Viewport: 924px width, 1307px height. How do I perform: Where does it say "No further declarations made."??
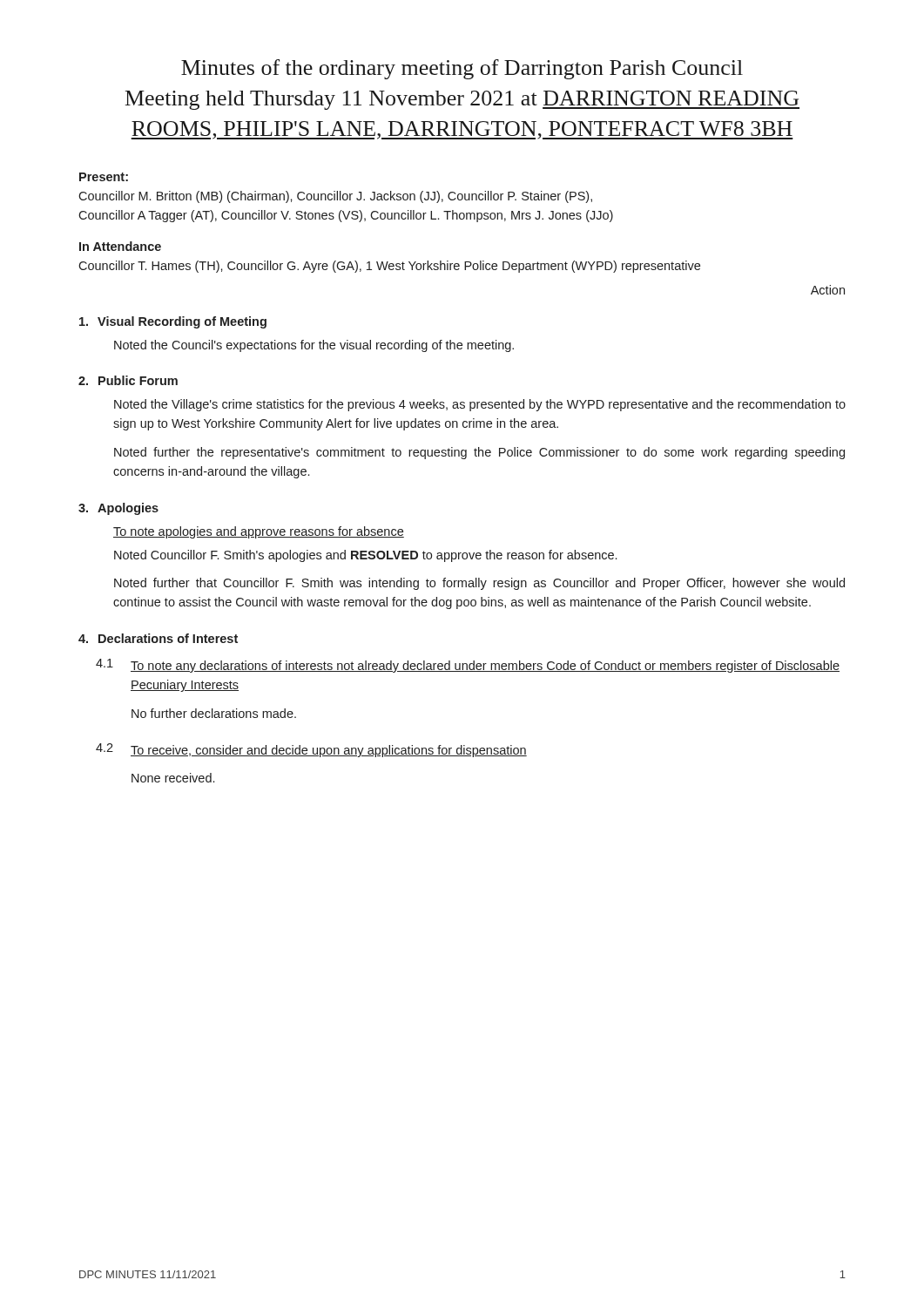214,713
